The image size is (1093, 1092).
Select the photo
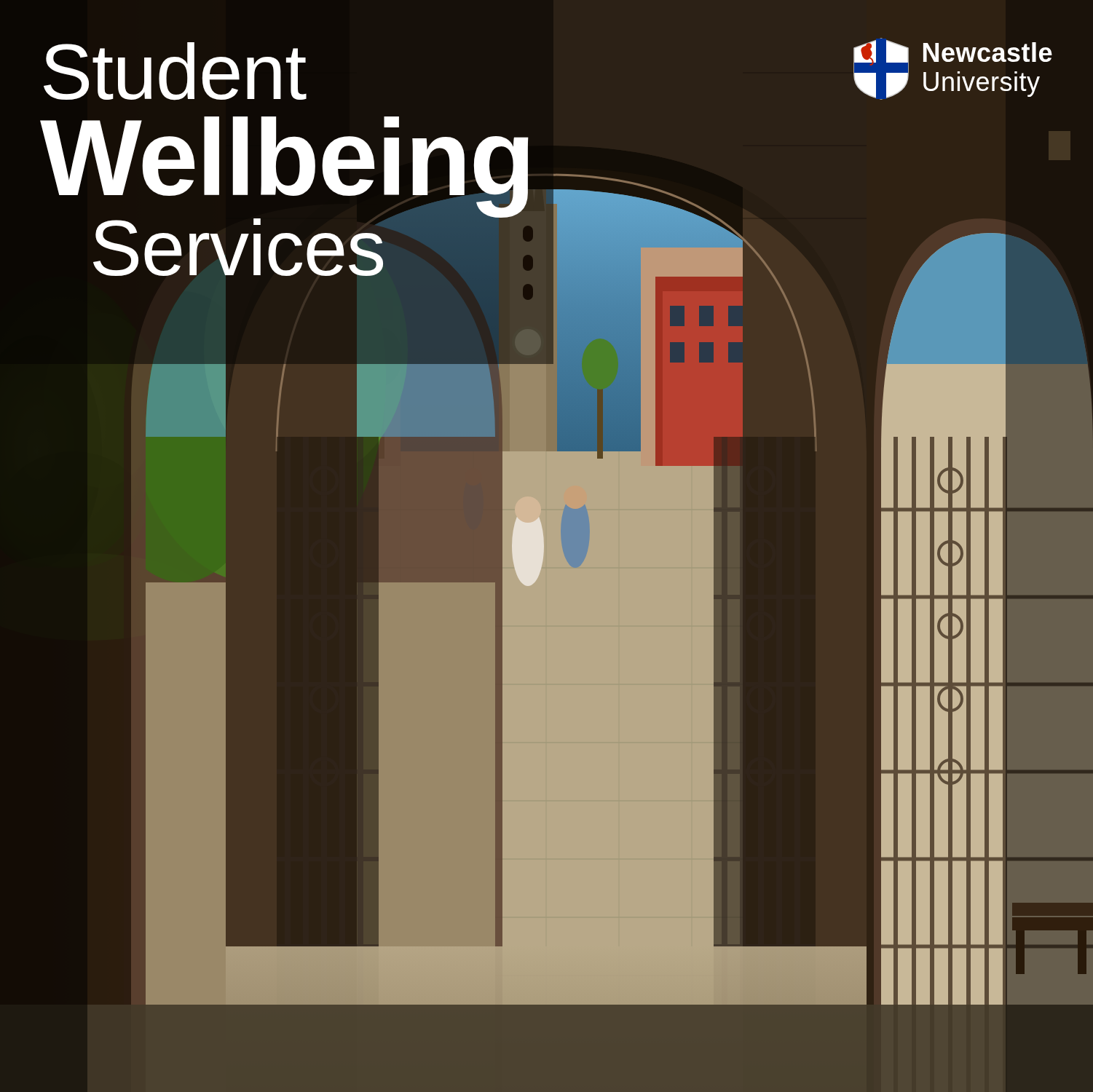(x=546, y=546)
